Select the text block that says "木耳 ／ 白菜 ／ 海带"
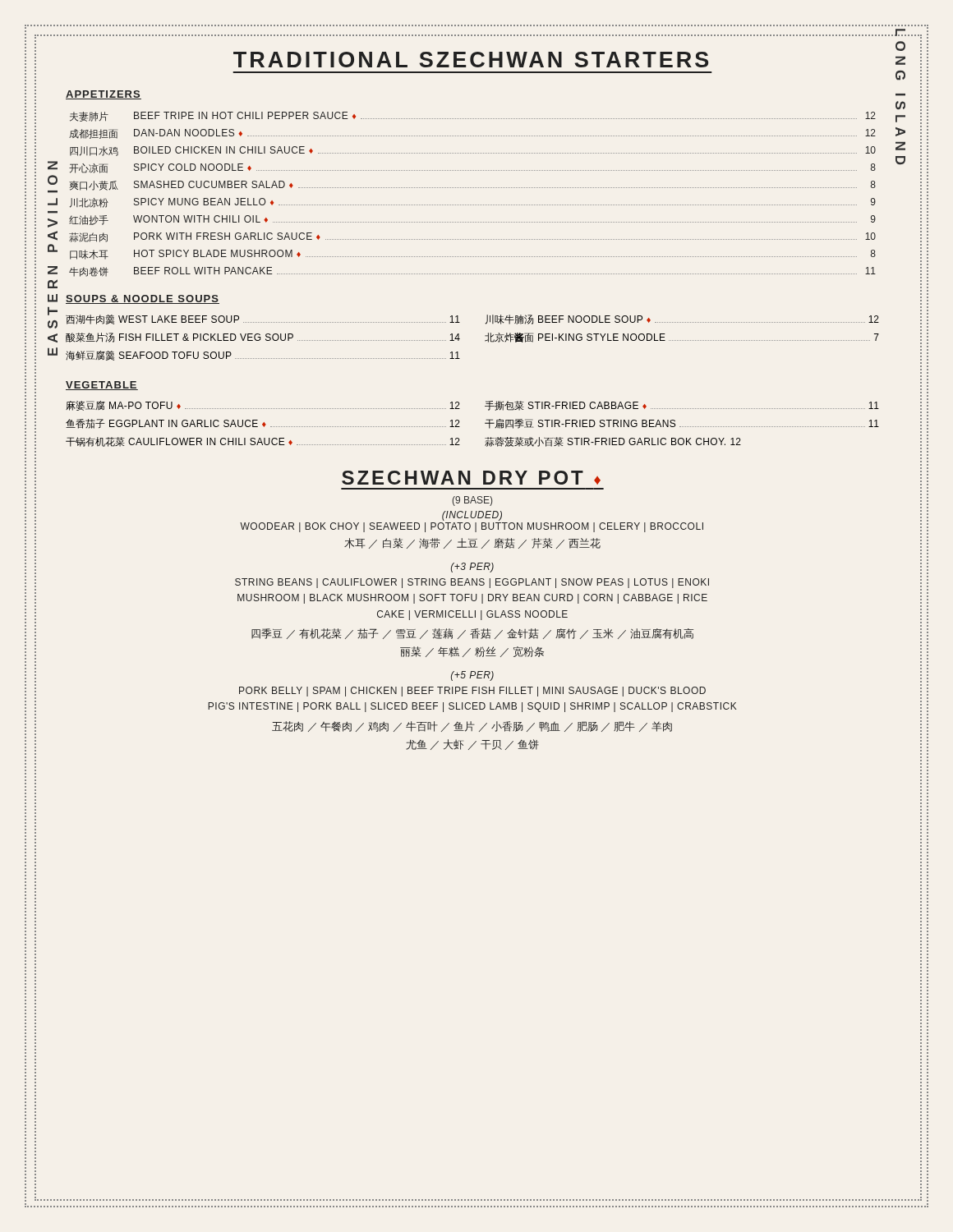953x1232 pixels. [472, 543]
